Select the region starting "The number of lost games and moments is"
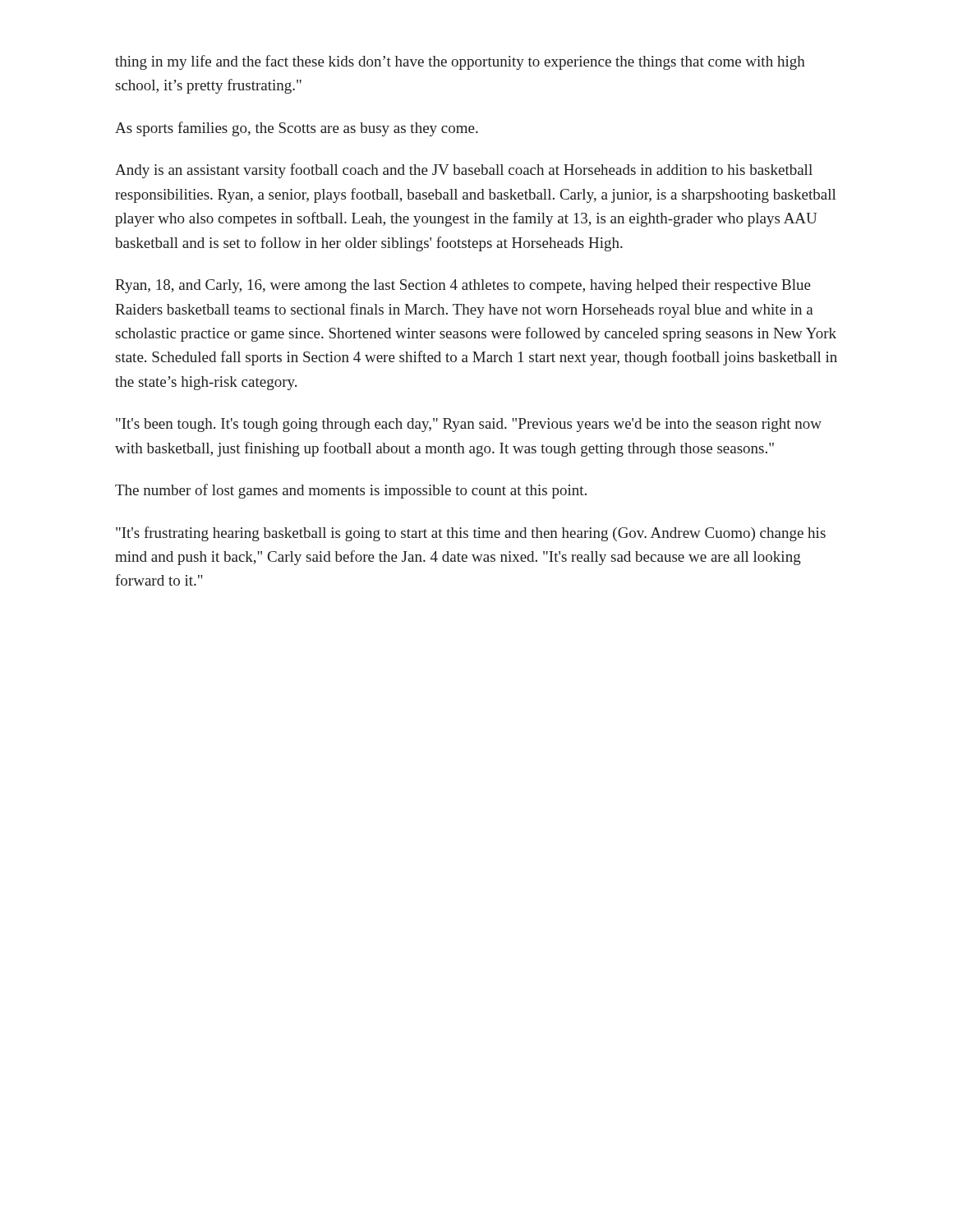 pyautogui.click(x=351, y=490)
